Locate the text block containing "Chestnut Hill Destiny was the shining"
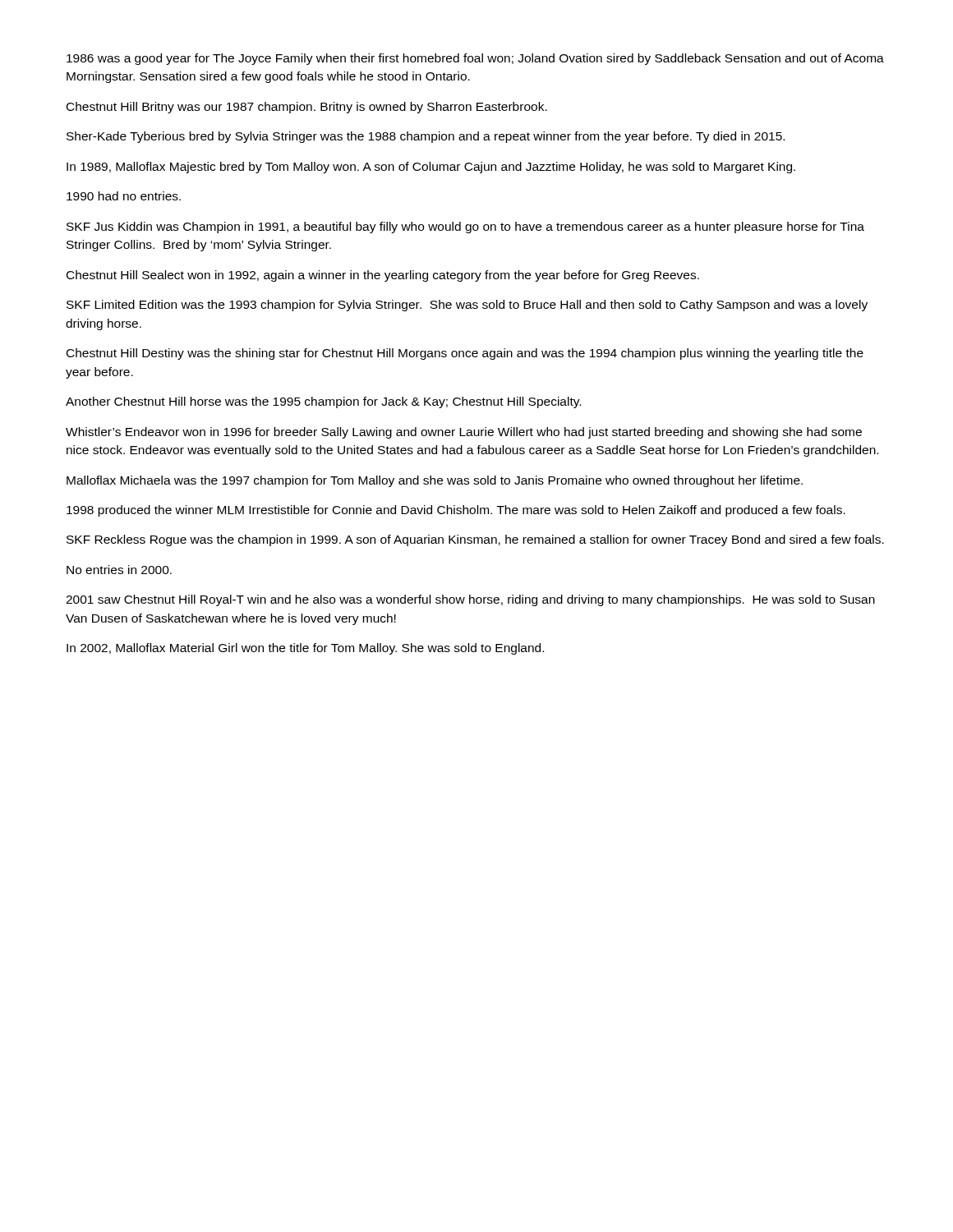Viewport: 953px width, 1232px height. (x=465, y=362)
